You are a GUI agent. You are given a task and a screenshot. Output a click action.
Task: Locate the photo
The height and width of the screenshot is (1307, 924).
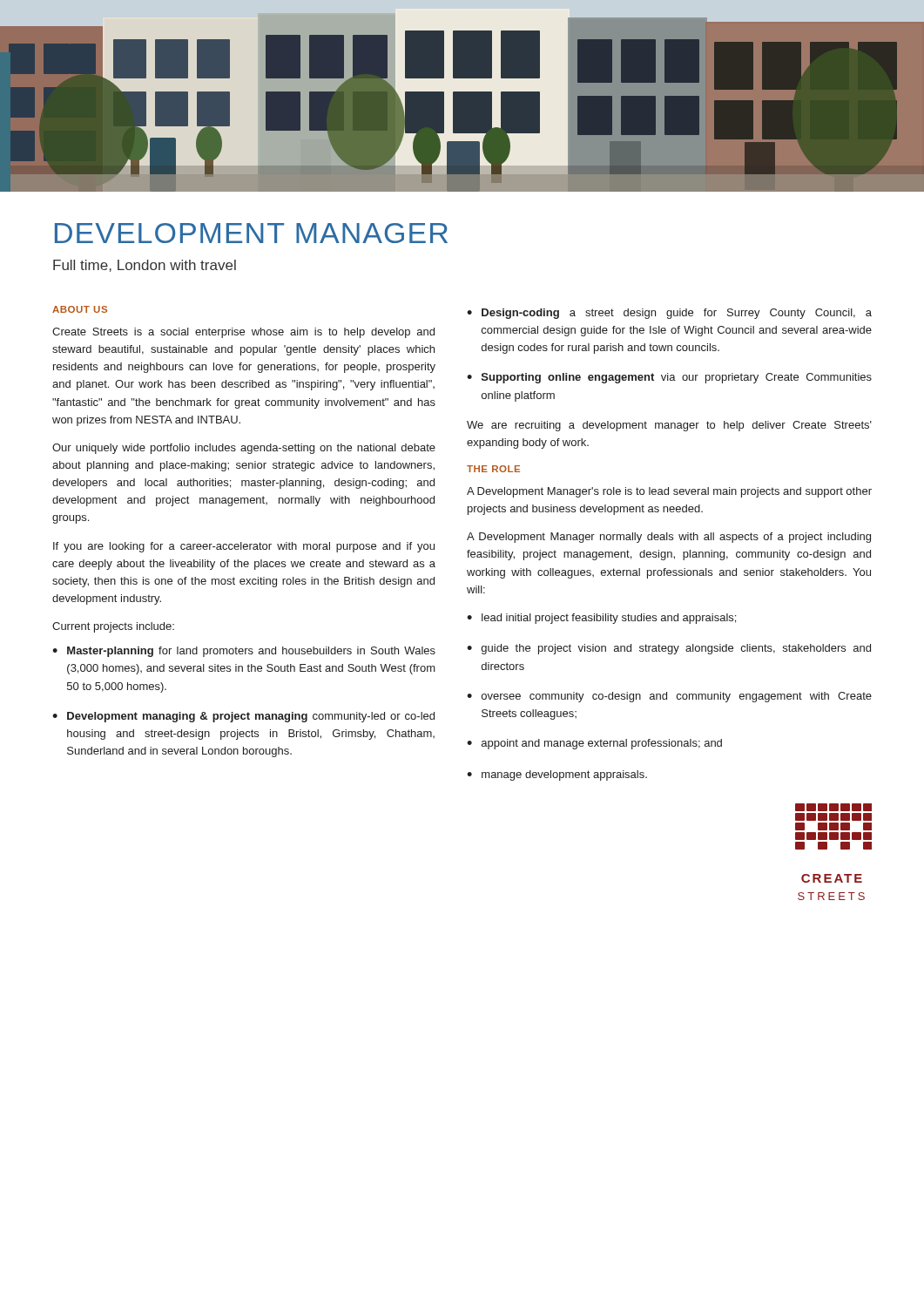(462, 96)
